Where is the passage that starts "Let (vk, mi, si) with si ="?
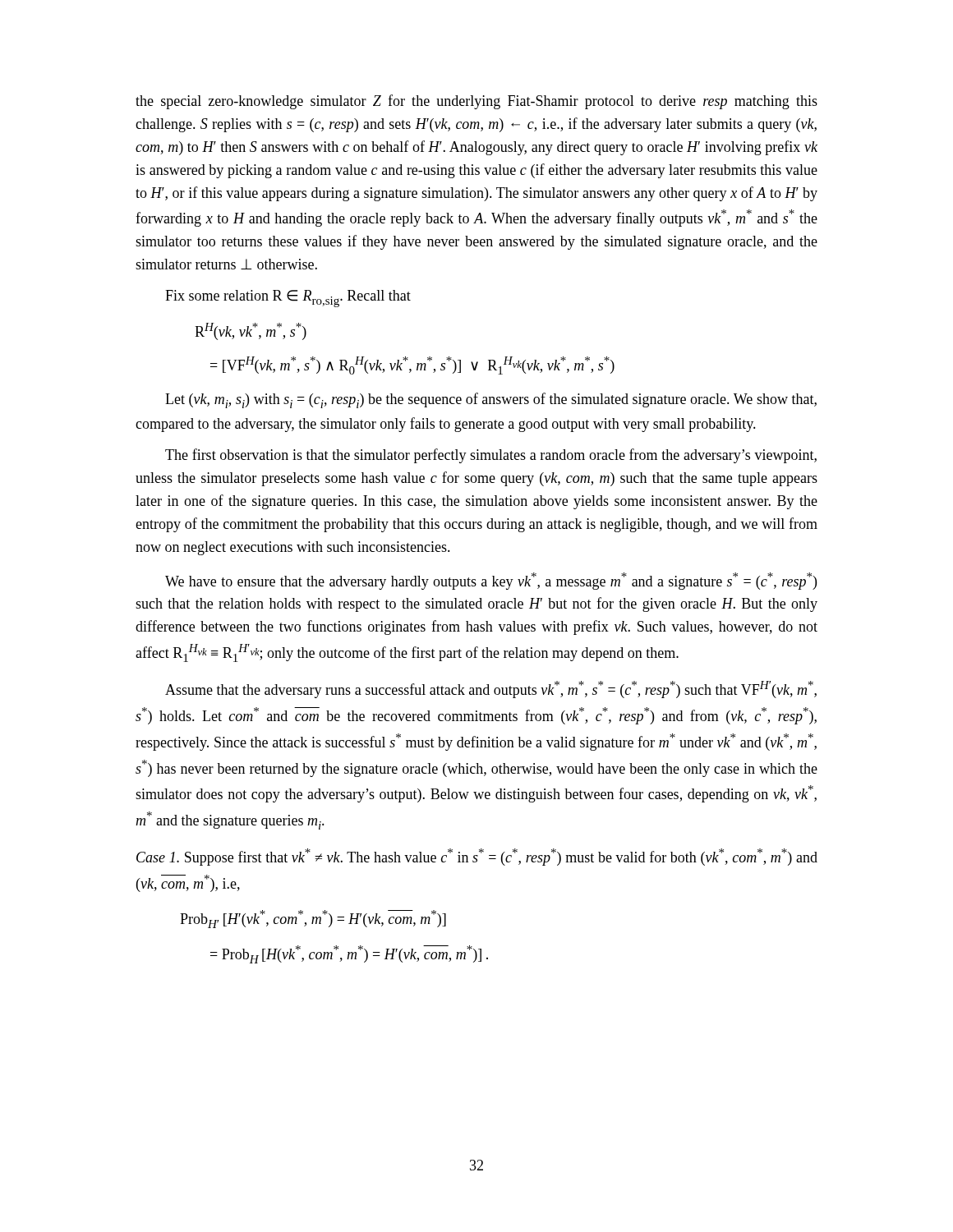The width and height of the screenshot is (953, 1232). click(476, 411)
